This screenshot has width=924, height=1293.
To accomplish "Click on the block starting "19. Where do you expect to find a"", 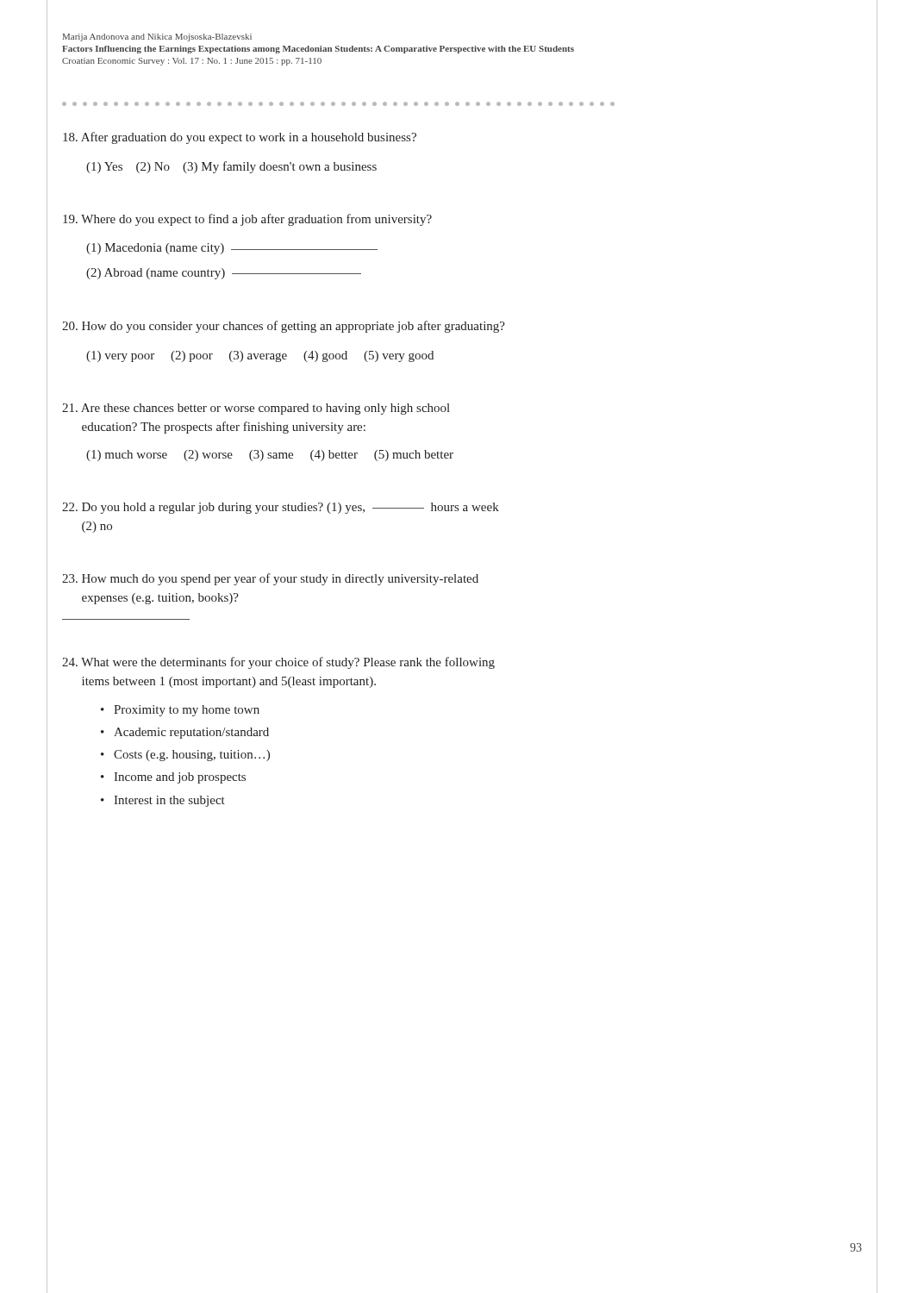I will pos(247,220).
